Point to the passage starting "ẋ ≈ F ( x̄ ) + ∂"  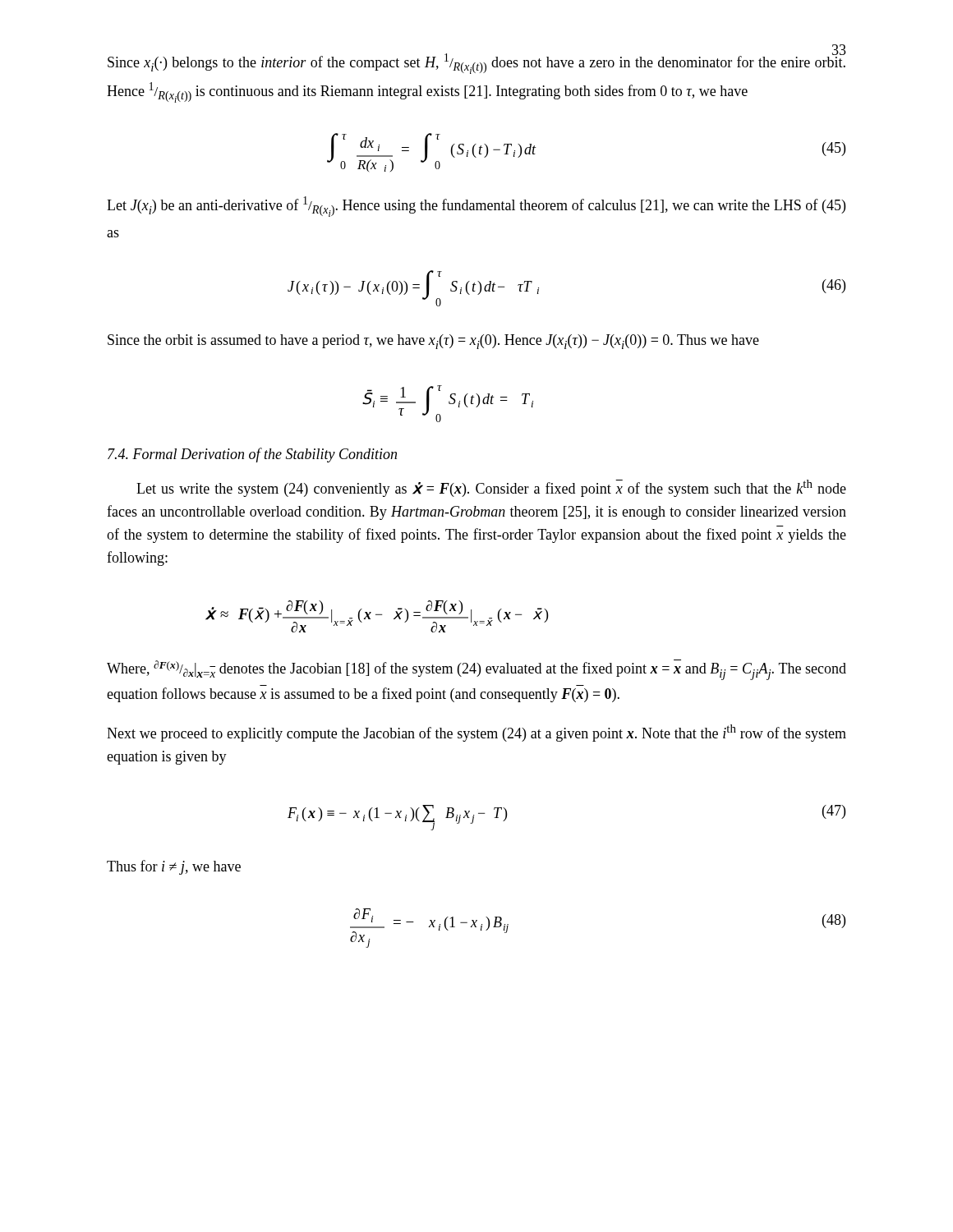point(476,612)
